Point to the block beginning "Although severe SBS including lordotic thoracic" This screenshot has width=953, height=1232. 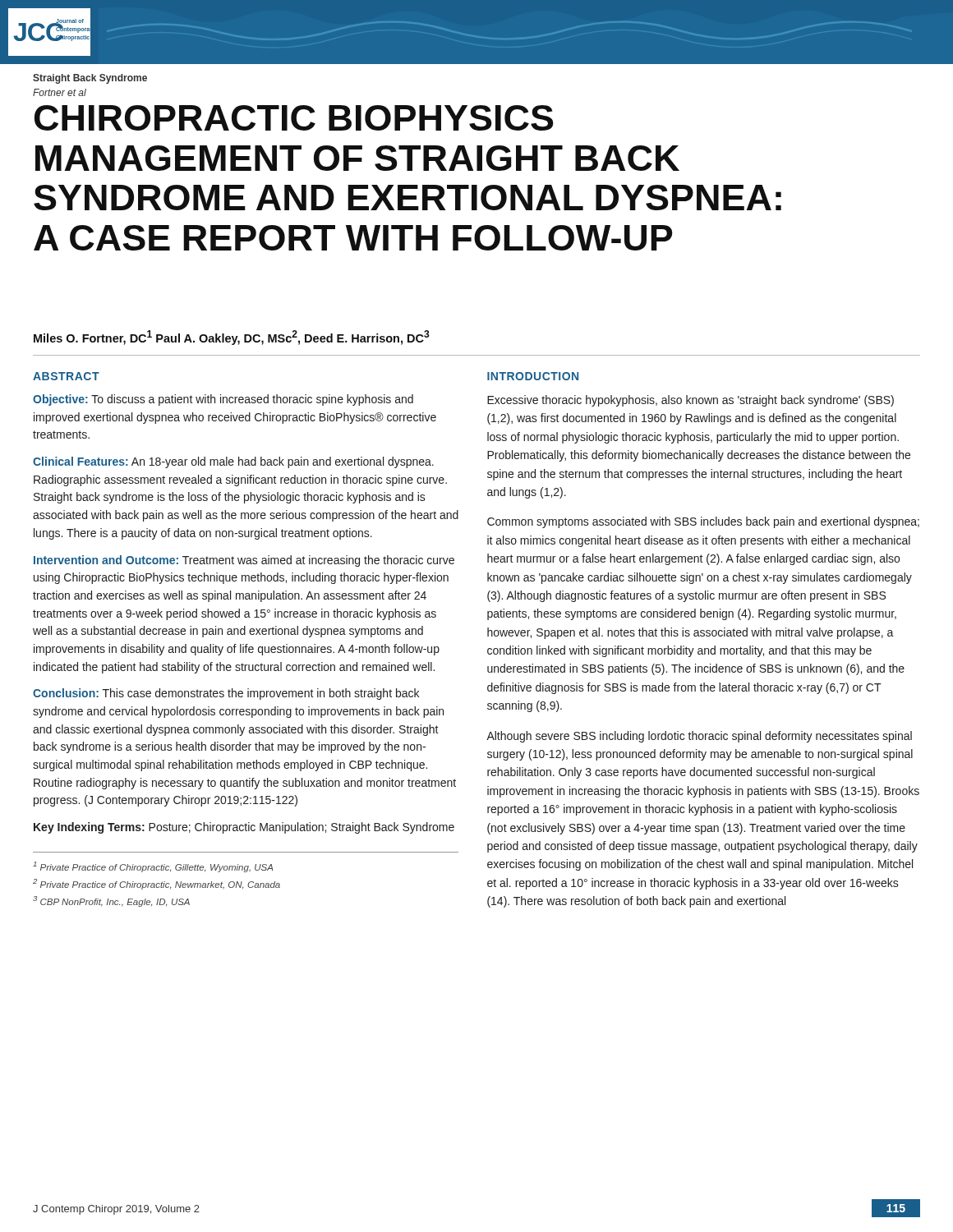pos(703,818)
